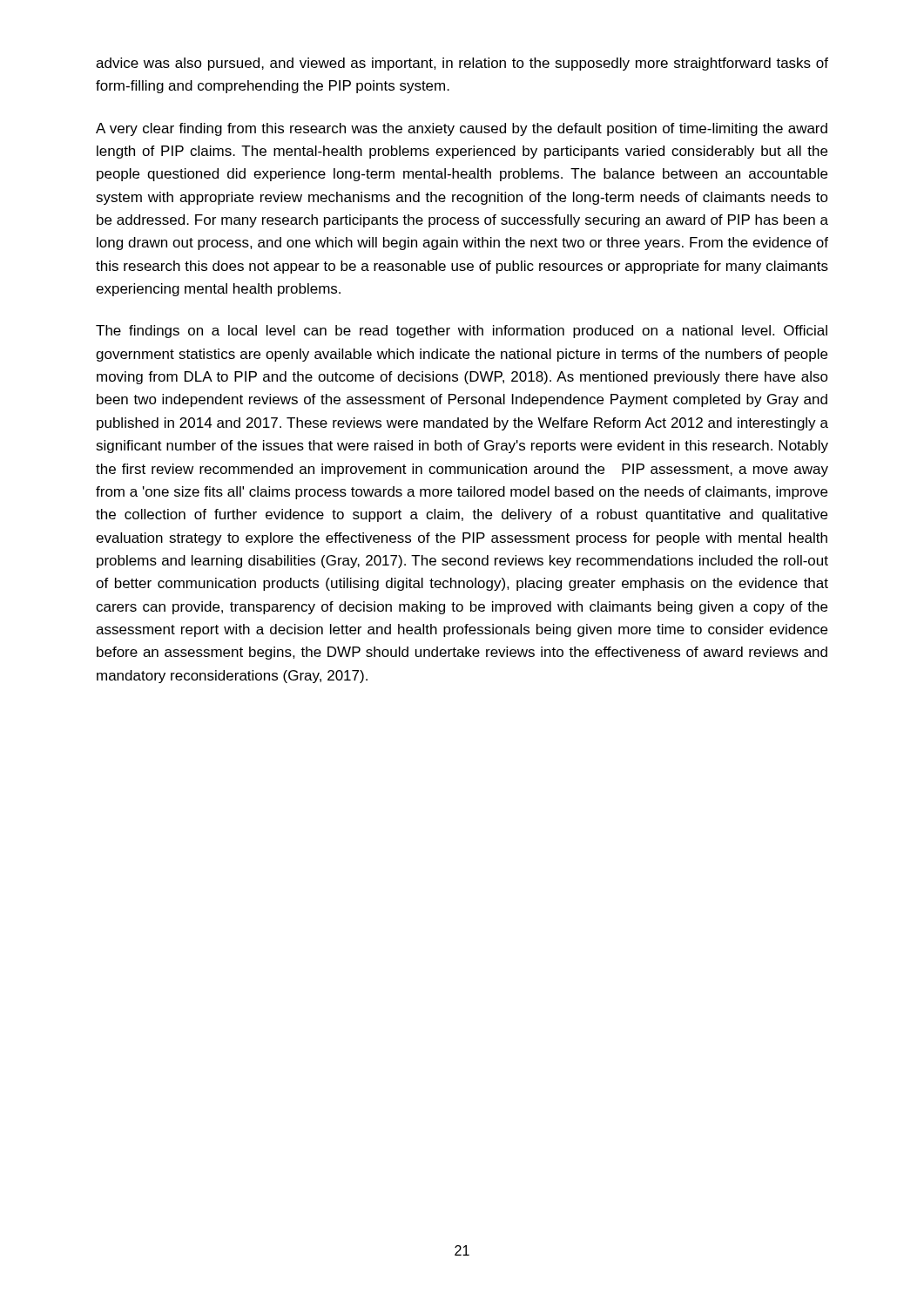Select the passage starting "advice was also pursued, and"
The image size is (924, 1307).
[x=462, y=75]
